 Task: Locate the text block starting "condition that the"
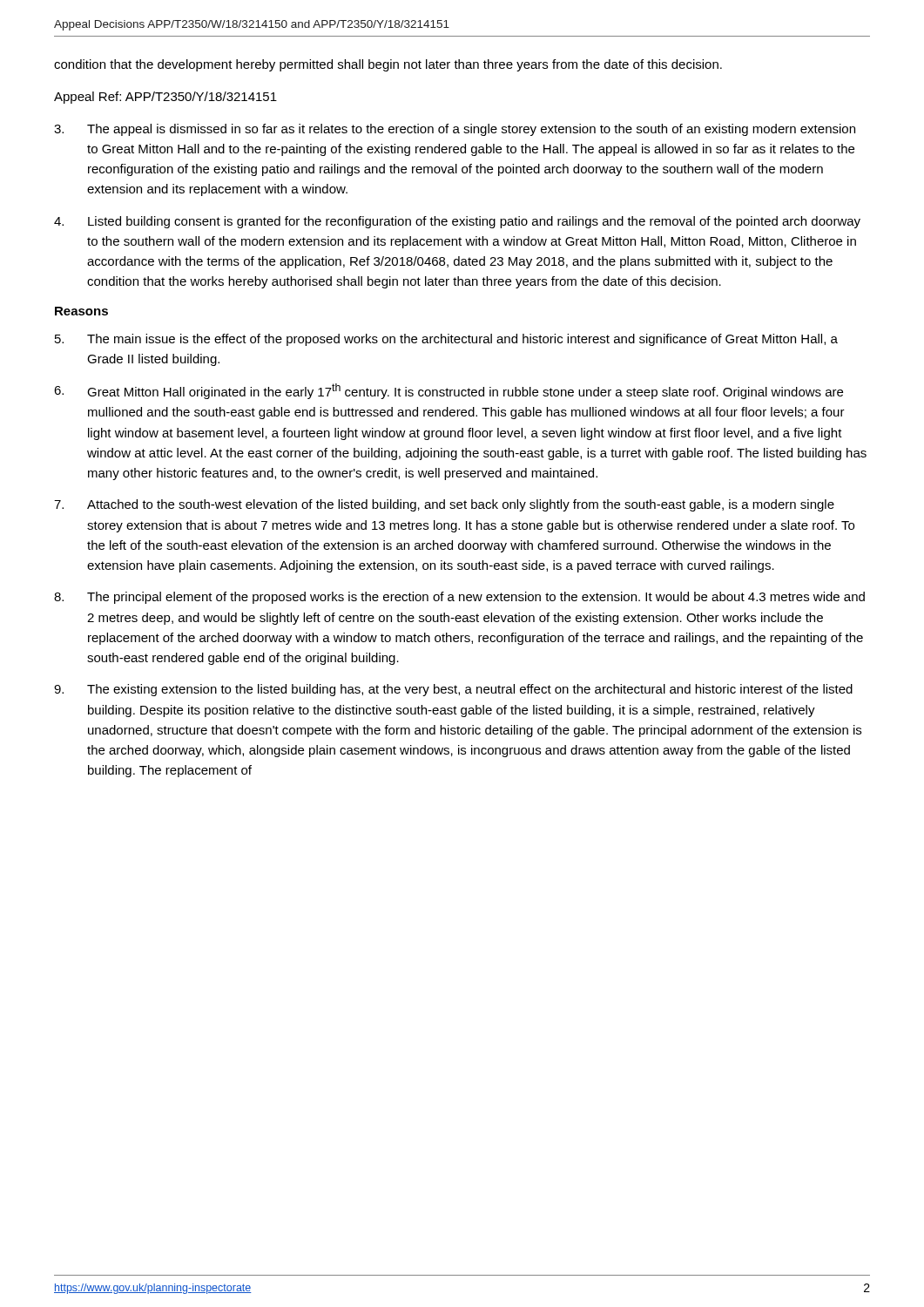pos(388,64)
